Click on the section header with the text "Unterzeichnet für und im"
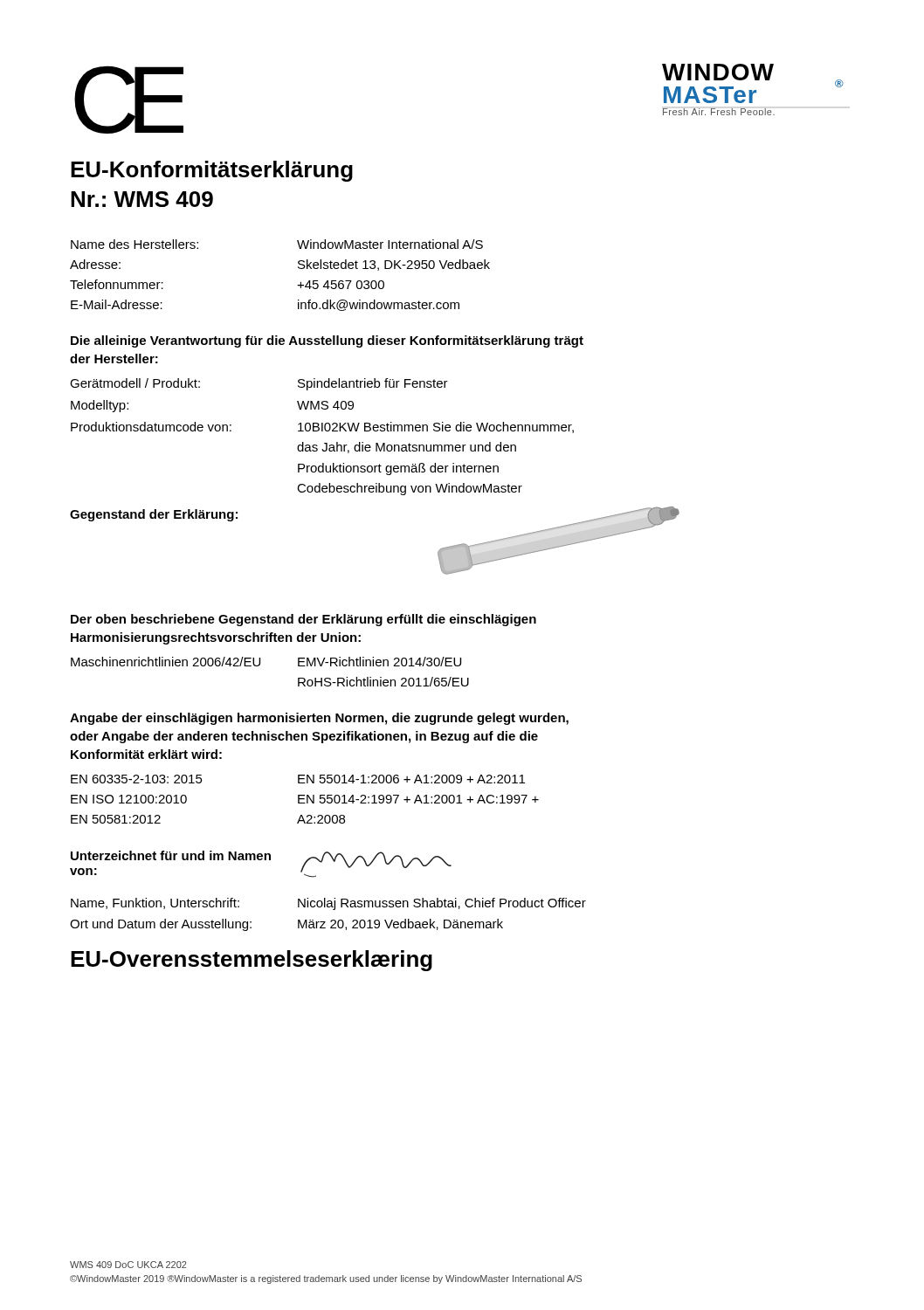This screenshot has height=1310, width=924. click(171, 863)
